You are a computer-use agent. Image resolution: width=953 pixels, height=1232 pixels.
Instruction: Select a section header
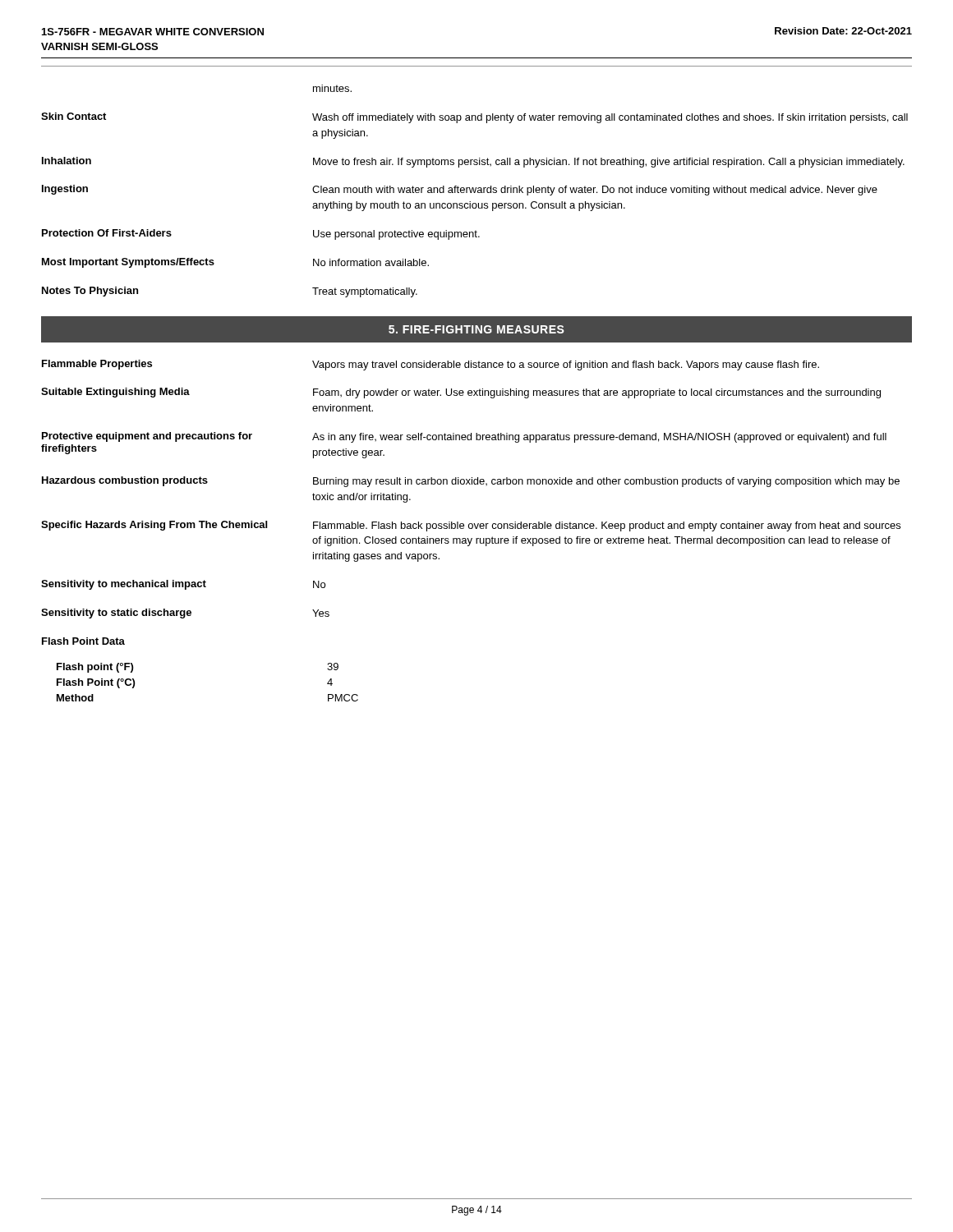tap(476, 329)
